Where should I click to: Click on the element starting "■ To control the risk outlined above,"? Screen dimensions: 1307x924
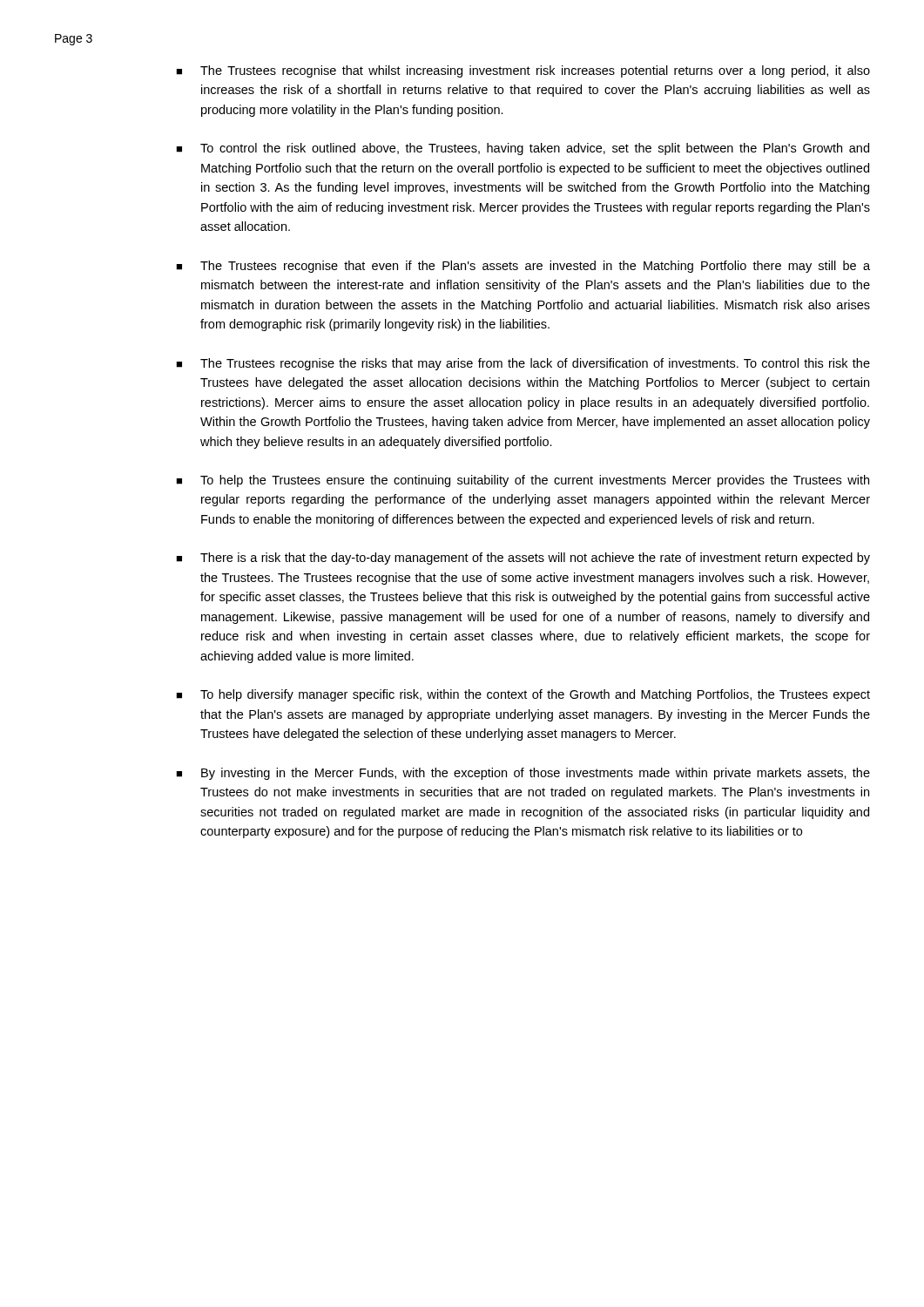pyautogui.click(x=523, y=188)
